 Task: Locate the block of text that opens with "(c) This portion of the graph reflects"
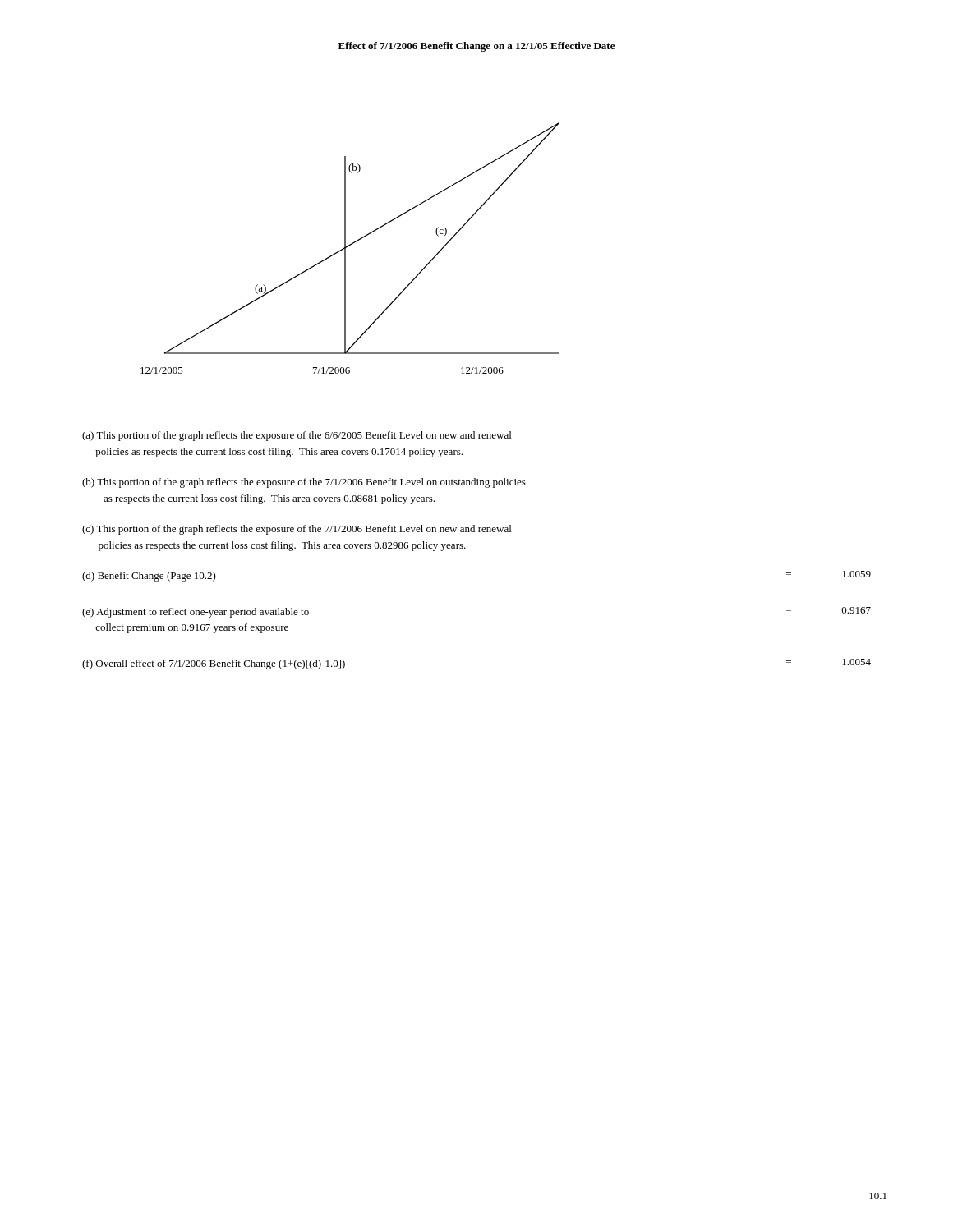click(x=297, y=537)
